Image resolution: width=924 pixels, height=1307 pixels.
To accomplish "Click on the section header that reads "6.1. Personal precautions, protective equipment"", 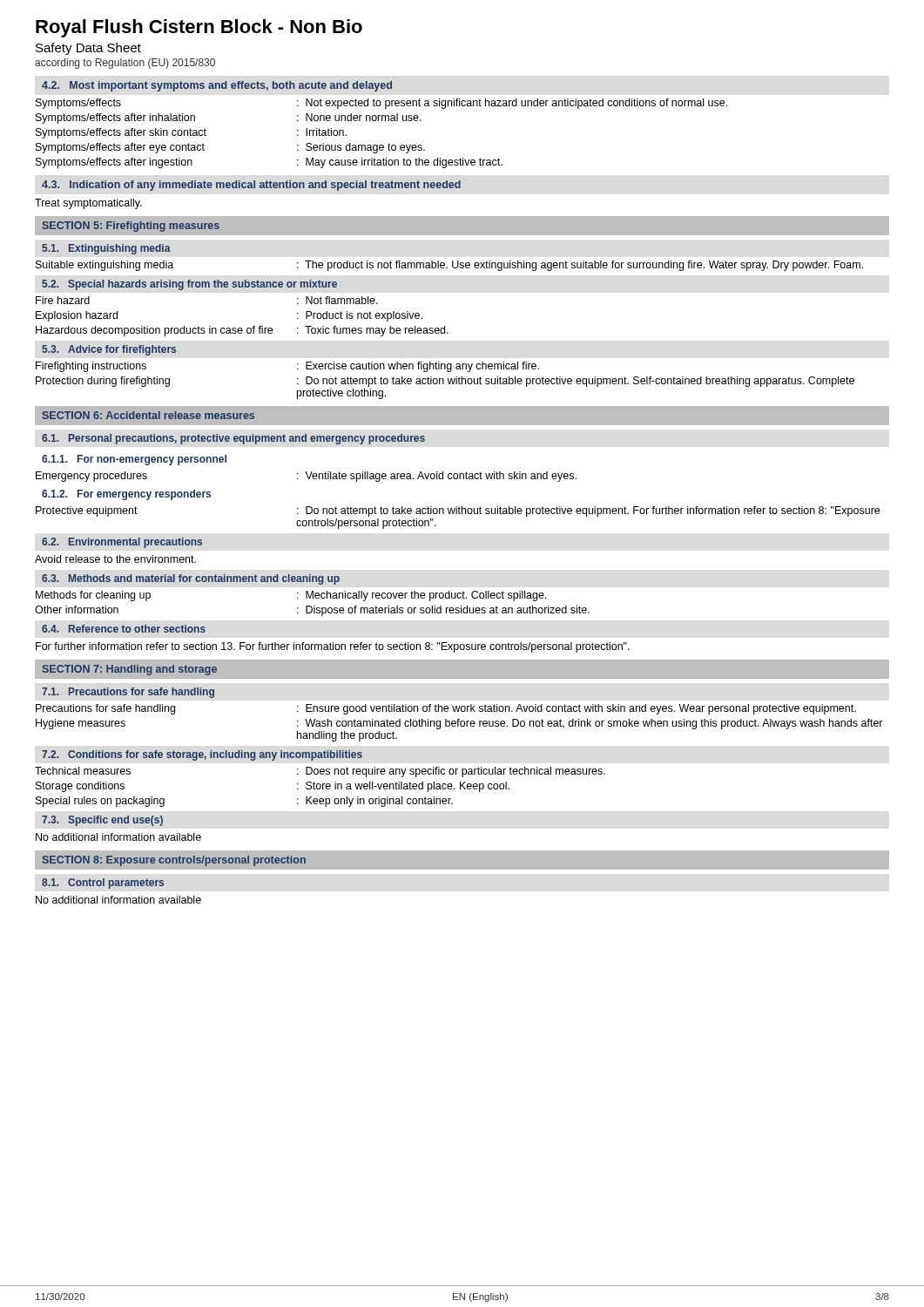I will point(233,438).
